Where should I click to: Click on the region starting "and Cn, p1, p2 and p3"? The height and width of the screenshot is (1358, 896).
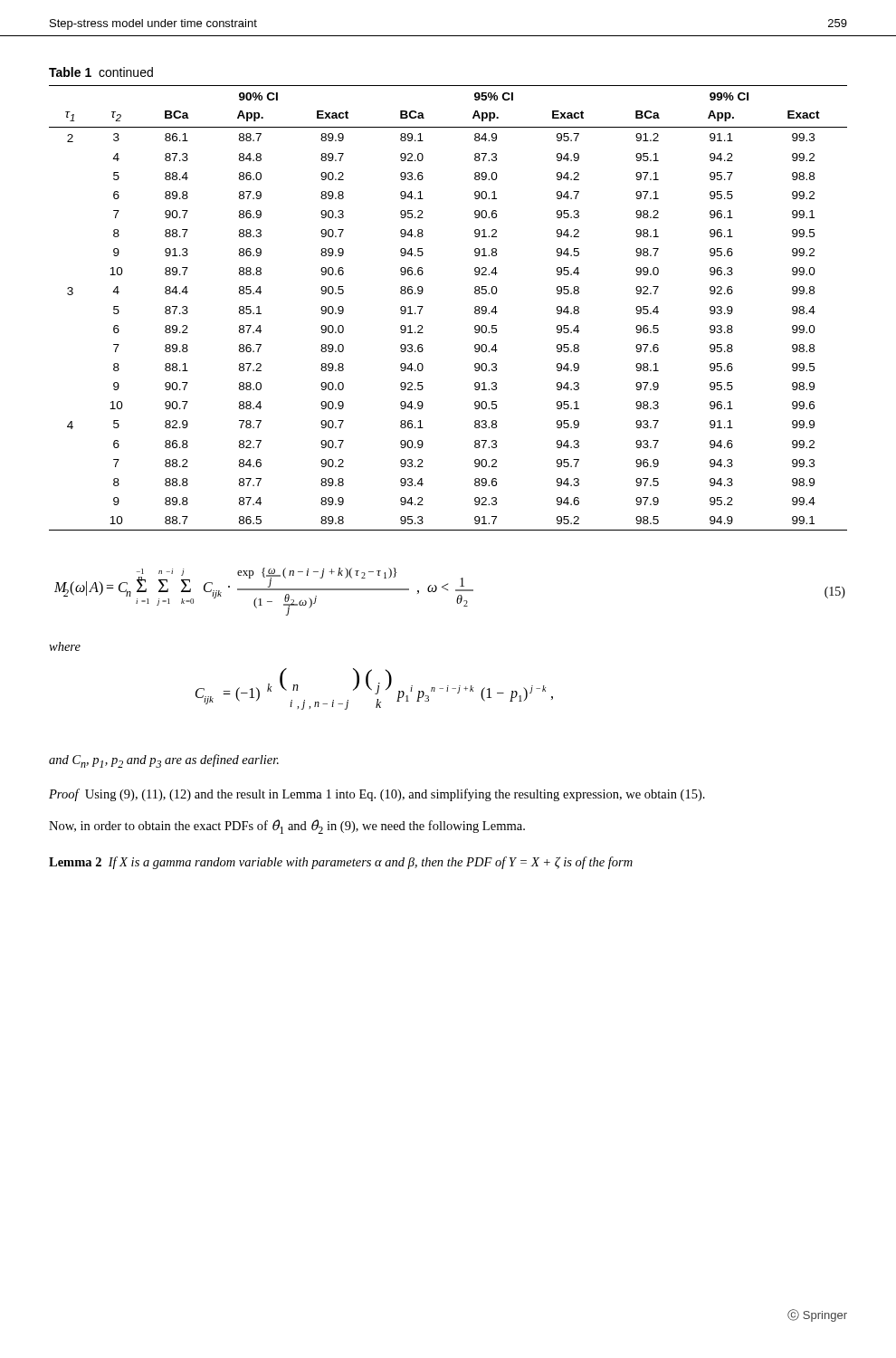(164, 761)
